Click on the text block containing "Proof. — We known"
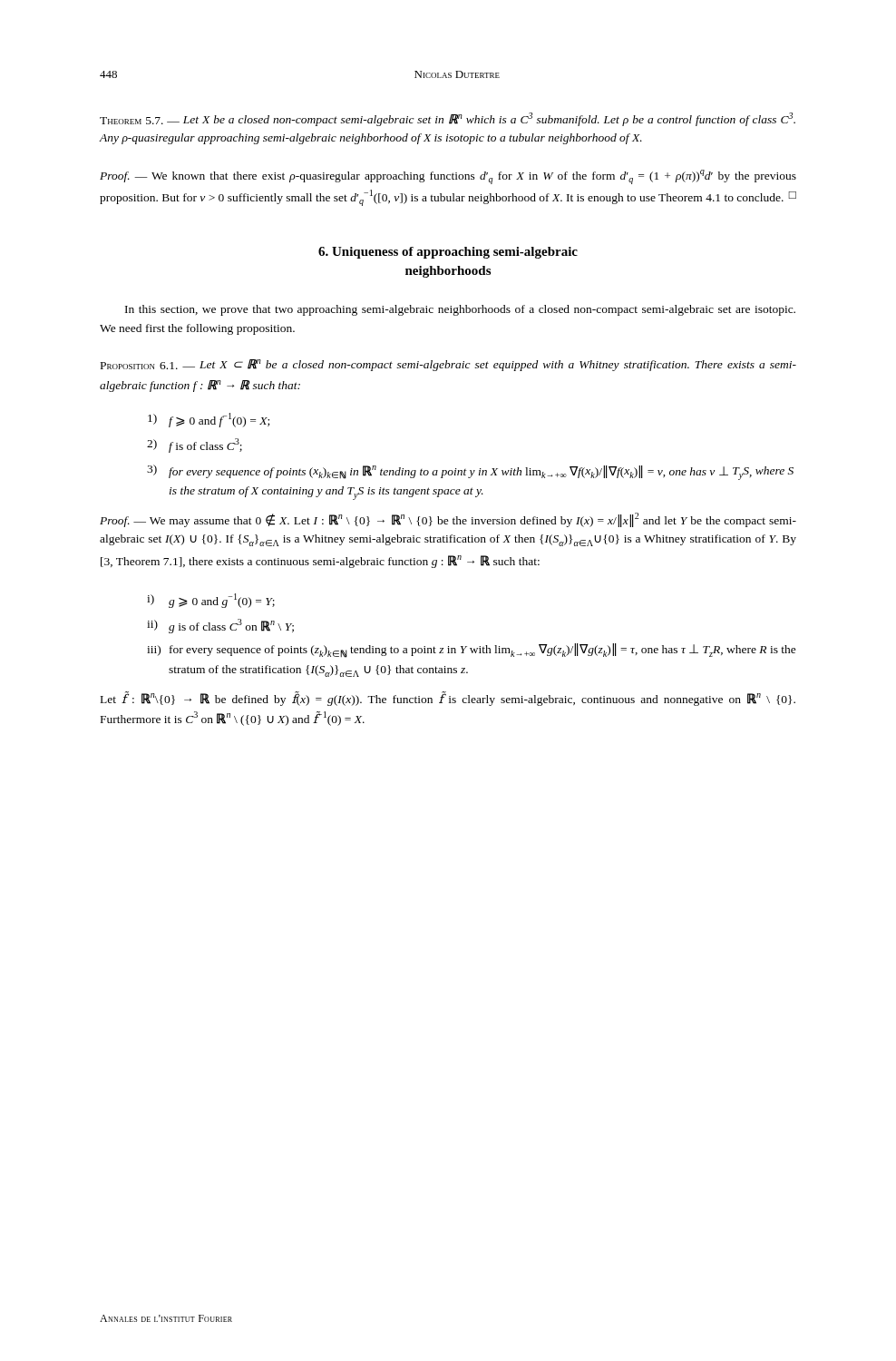 click(x=448, y=186)
